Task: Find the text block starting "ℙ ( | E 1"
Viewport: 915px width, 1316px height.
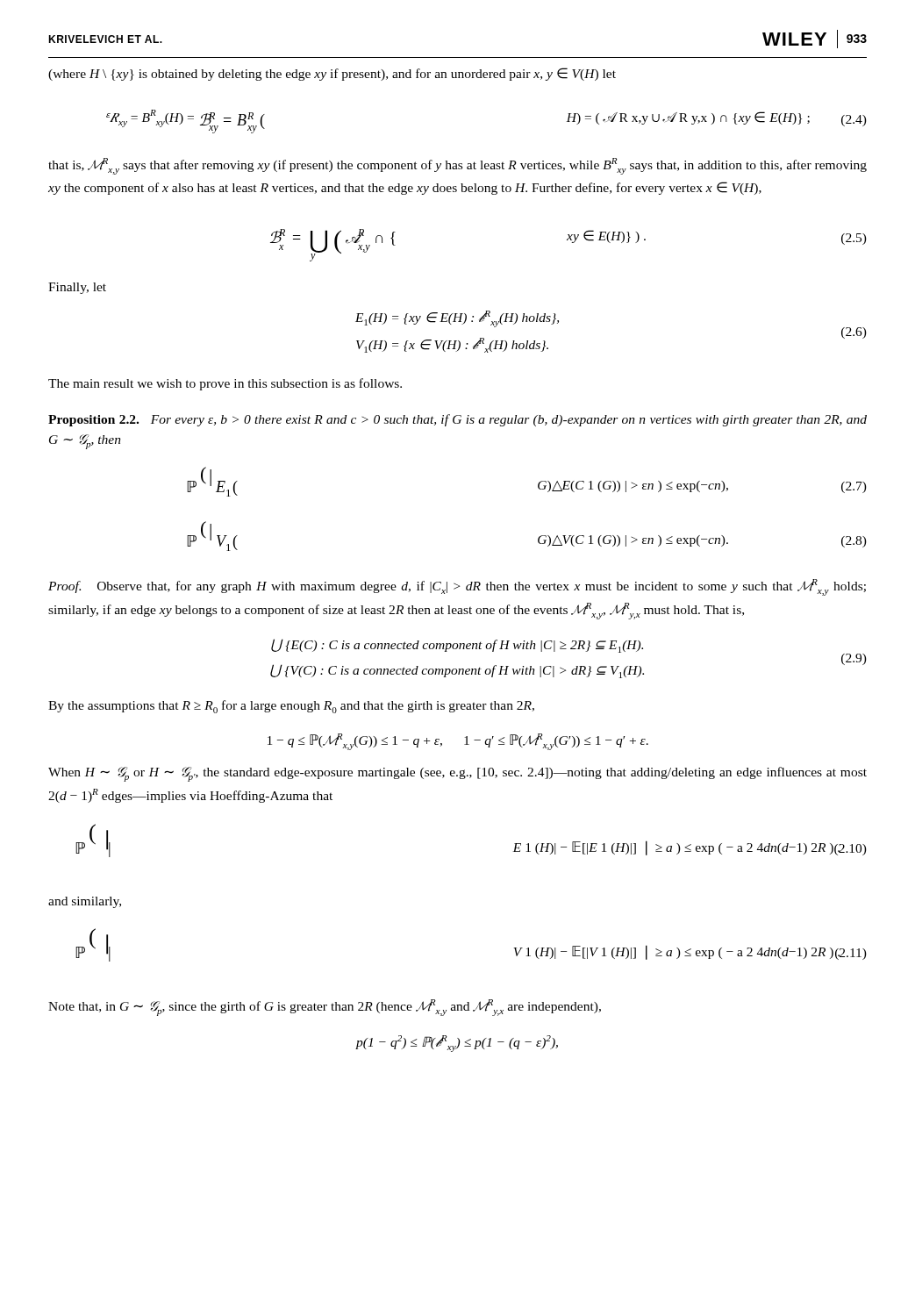Action: tap(526, 486)
